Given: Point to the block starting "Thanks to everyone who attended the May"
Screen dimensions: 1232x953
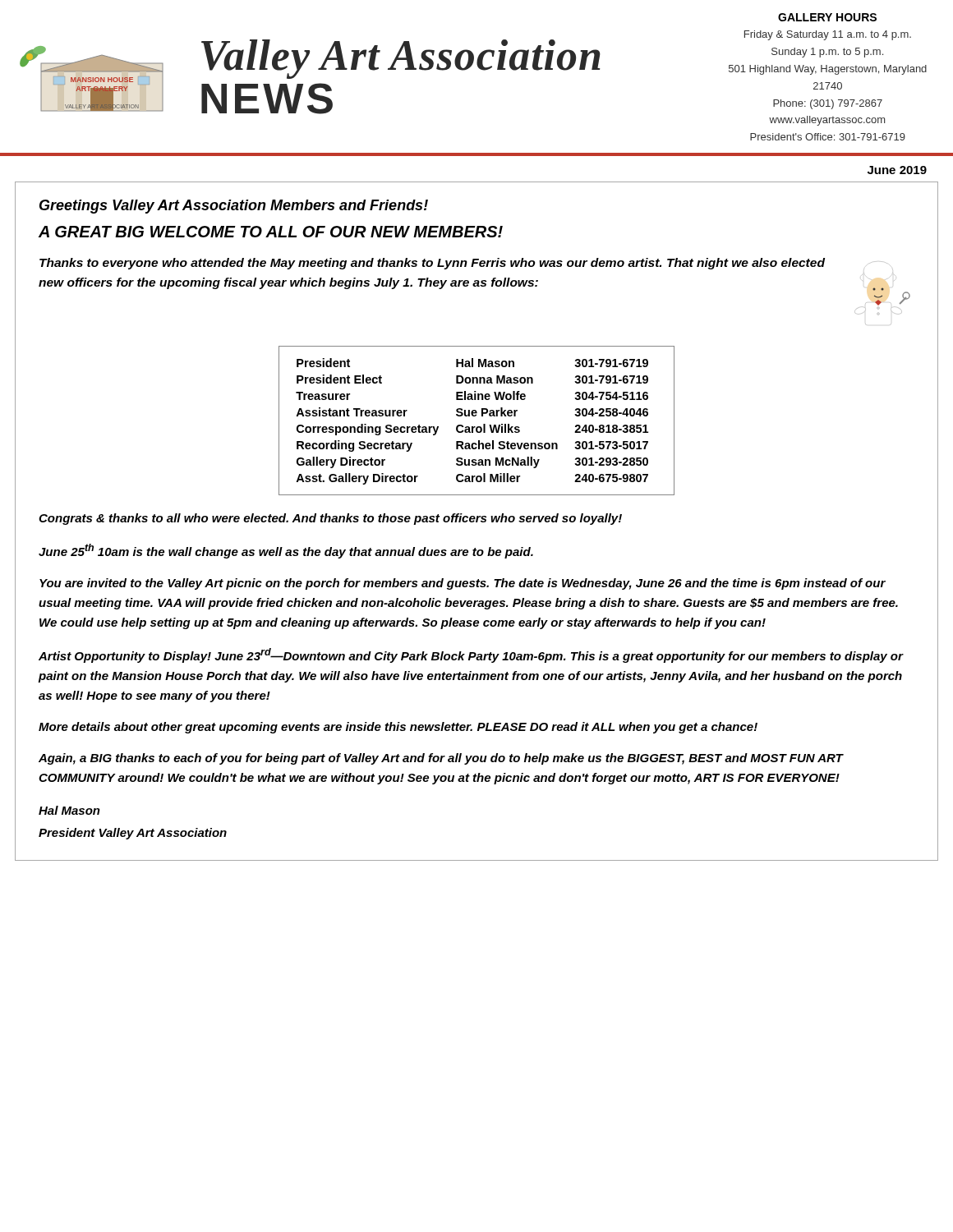Looking at the screenshot, I should (432, 272).
